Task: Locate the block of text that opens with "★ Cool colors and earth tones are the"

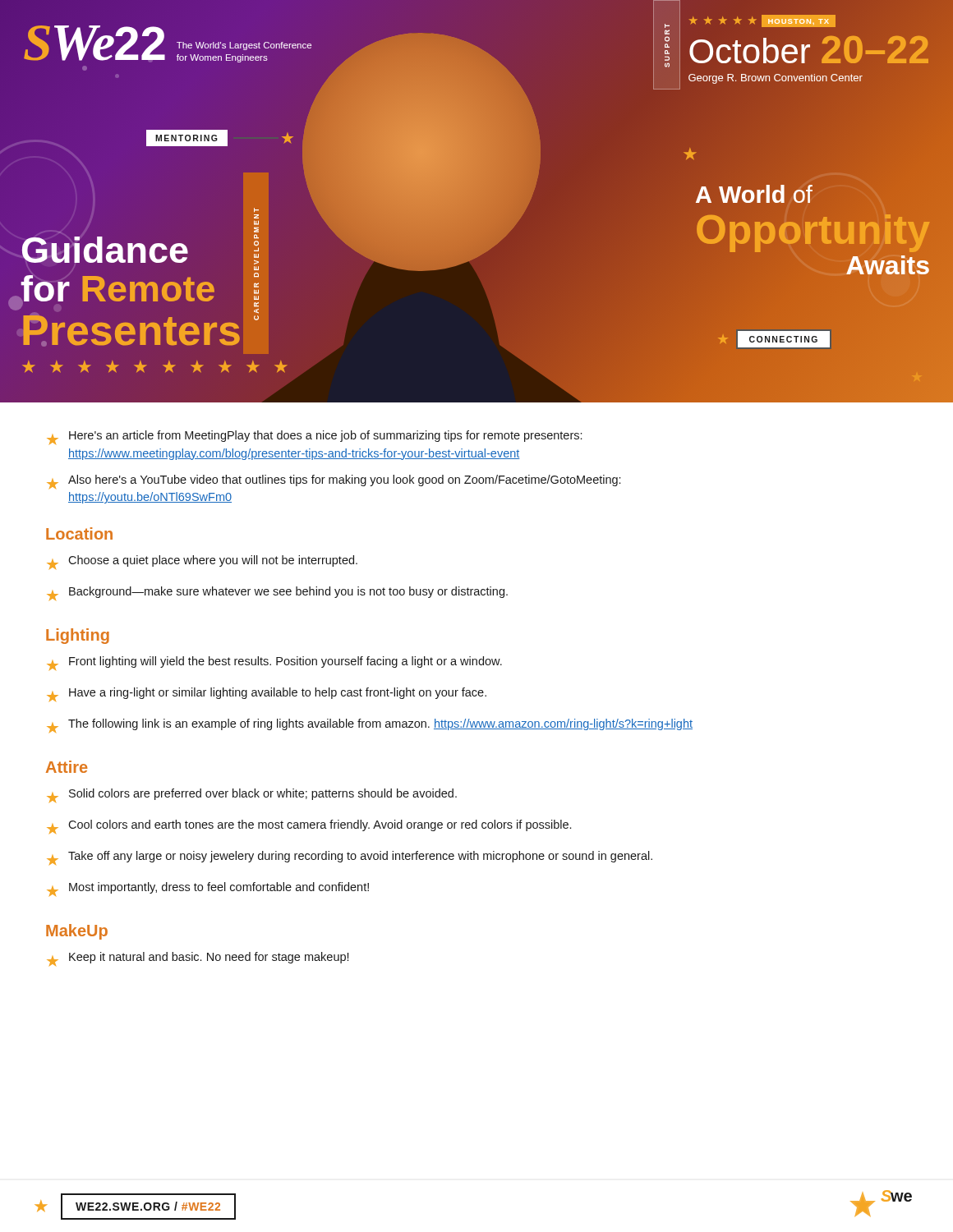Action: pos(309,829)
